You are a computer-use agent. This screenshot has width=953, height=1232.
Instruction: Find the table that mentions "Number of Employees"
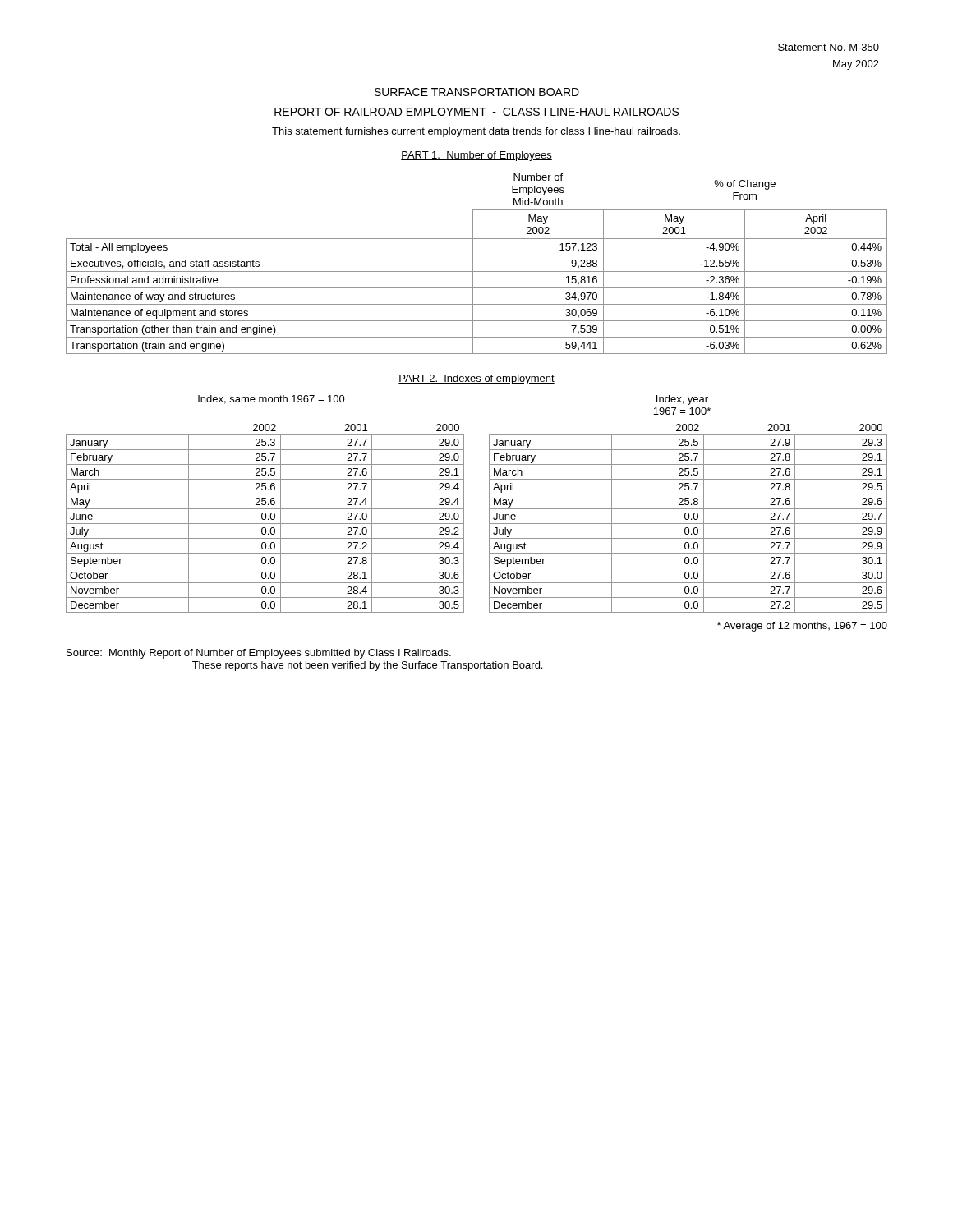pyautogui.click(x=476, y=262)
